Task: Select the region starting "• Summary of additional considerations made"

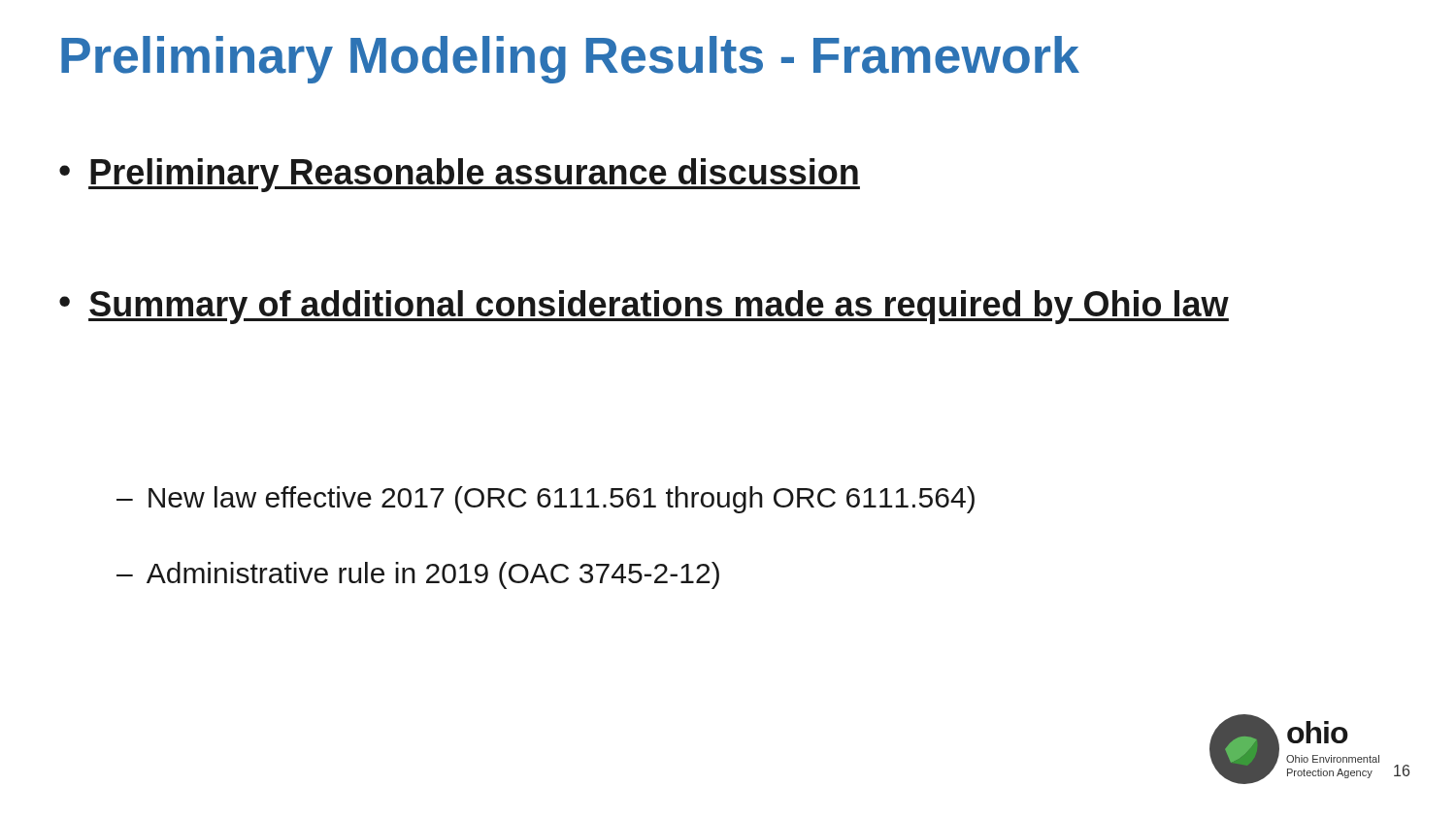Action: (643, 305)
